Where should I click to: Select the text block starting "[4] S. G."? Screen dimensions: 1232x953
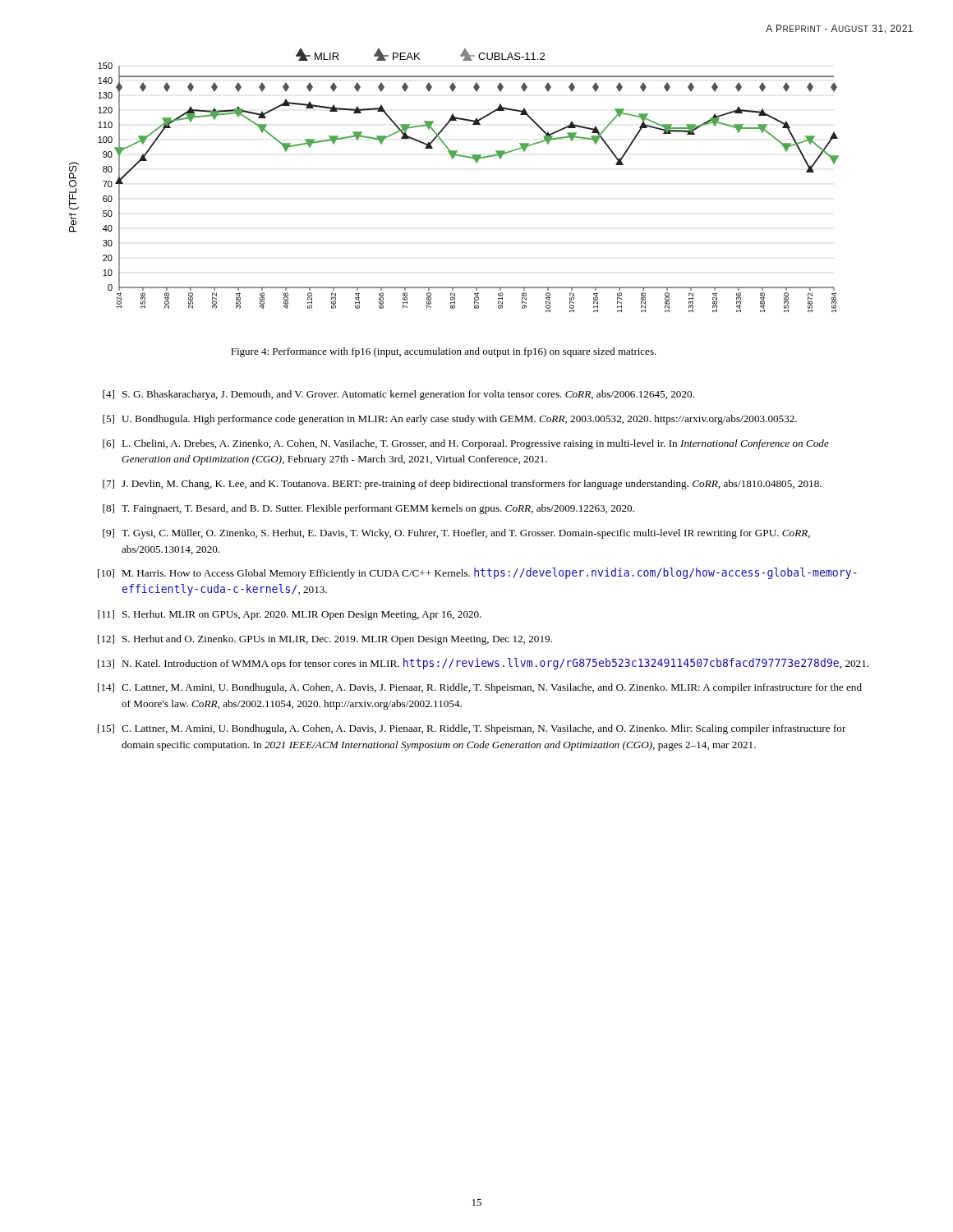pyautogui.click(x=476, y=394)
